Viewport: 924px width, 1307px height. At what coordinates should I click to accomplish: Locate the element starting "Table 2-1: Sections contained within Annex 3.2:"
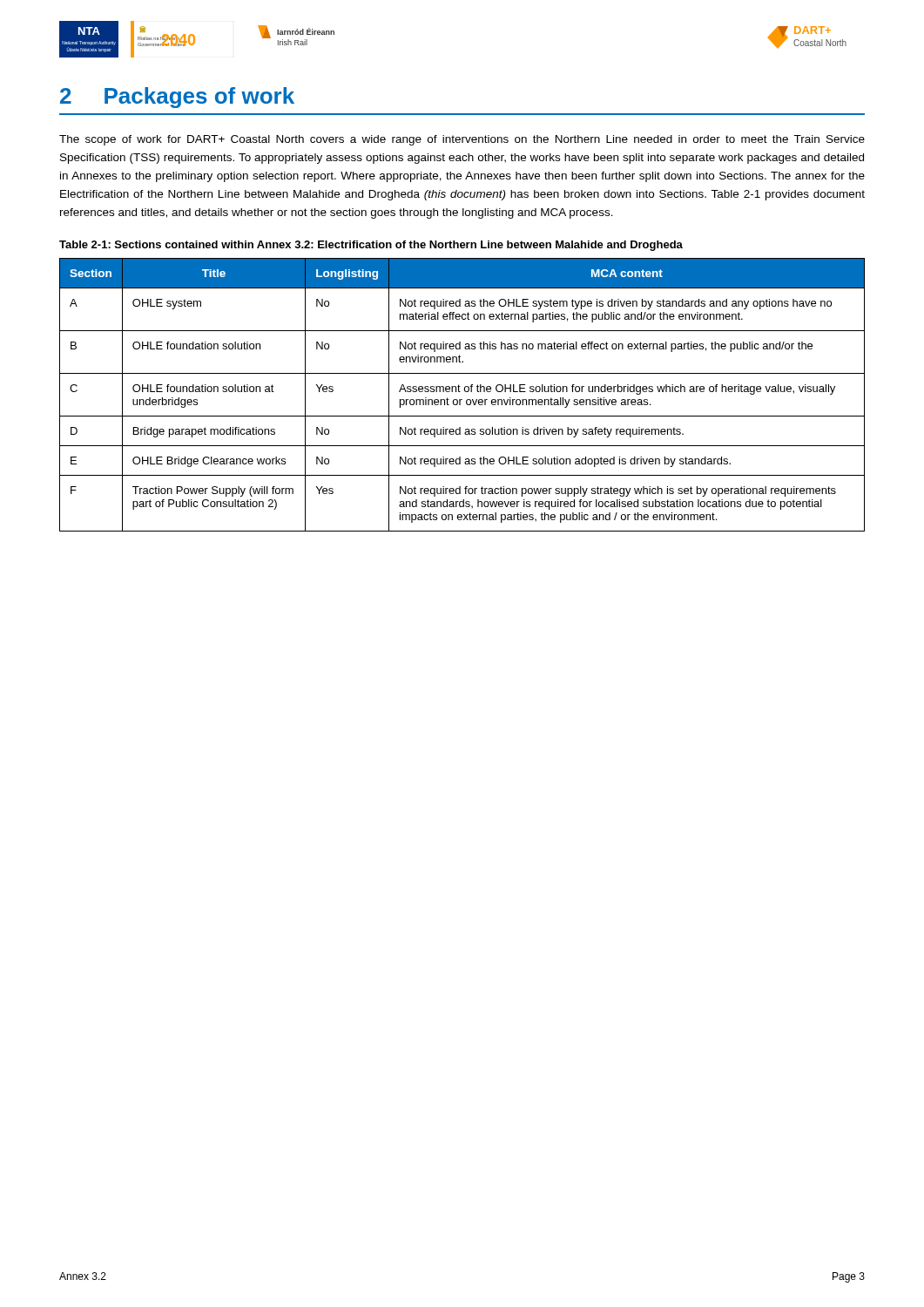point(371,244)
